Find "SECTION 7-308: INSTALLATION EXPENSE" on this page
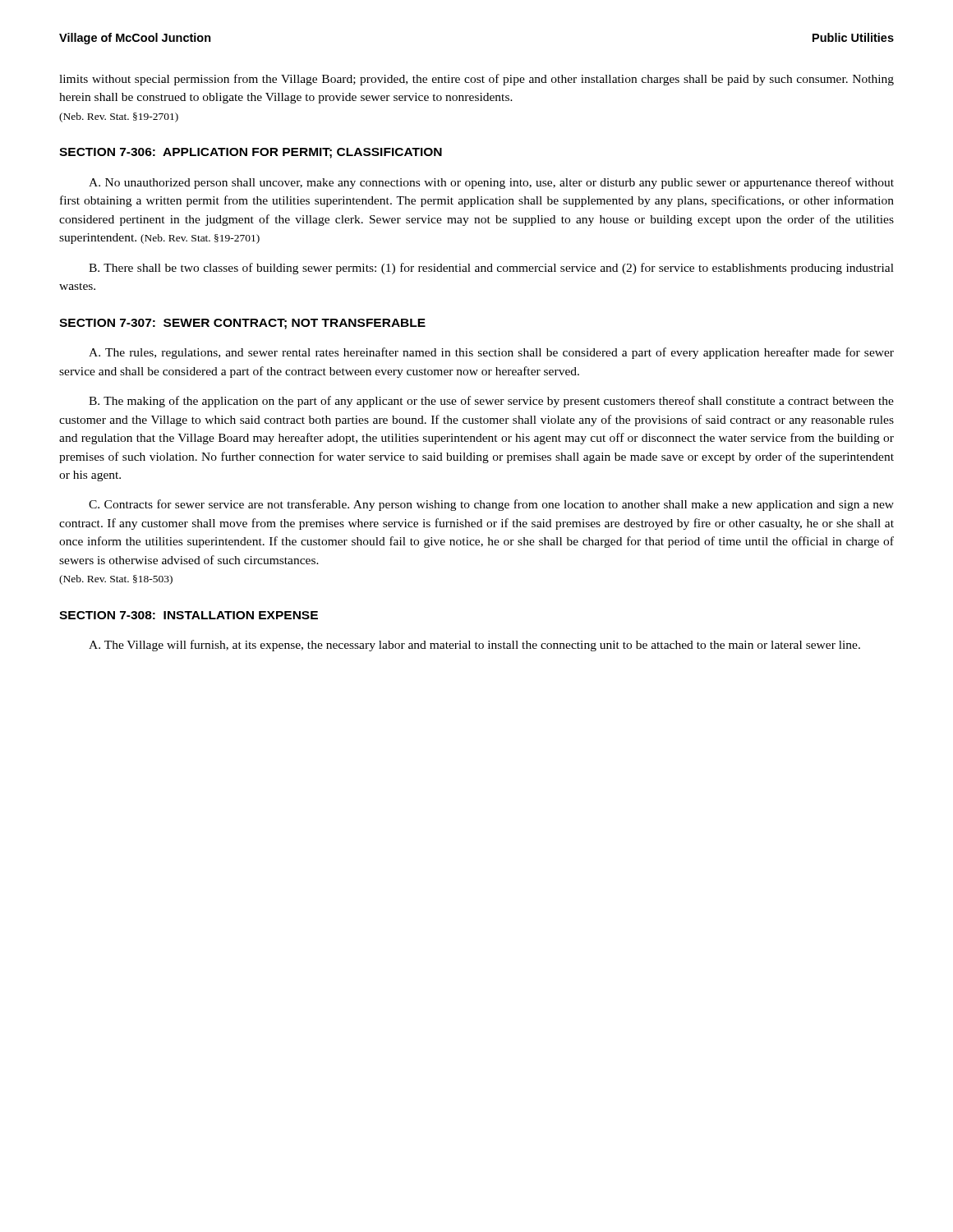This screenshot has width=953, height=1232. click(x=189, y=615)
